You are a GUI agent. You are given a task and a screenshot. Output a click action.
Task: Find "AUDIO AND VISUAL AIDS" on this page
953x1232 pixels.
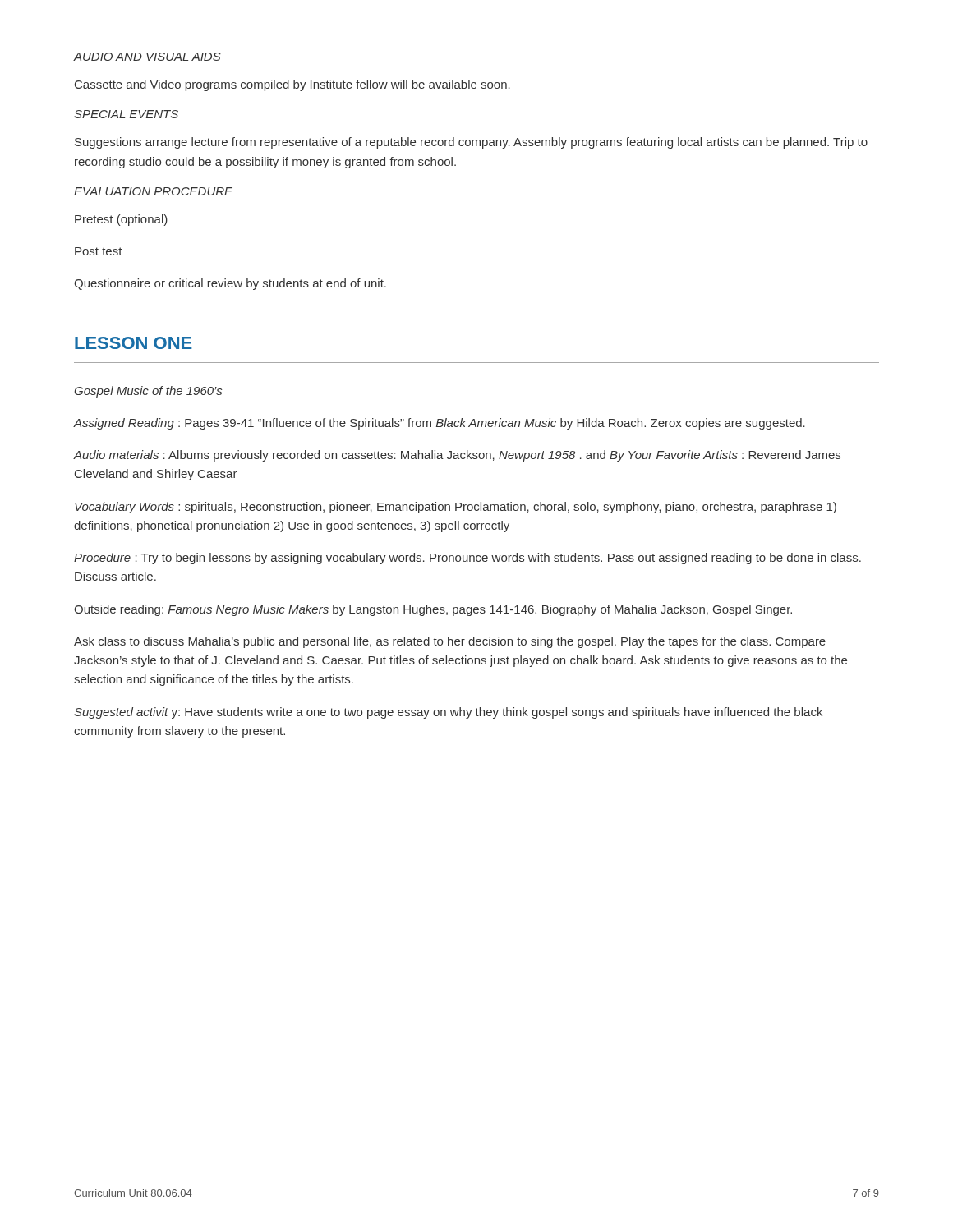(x=147, y=56)
